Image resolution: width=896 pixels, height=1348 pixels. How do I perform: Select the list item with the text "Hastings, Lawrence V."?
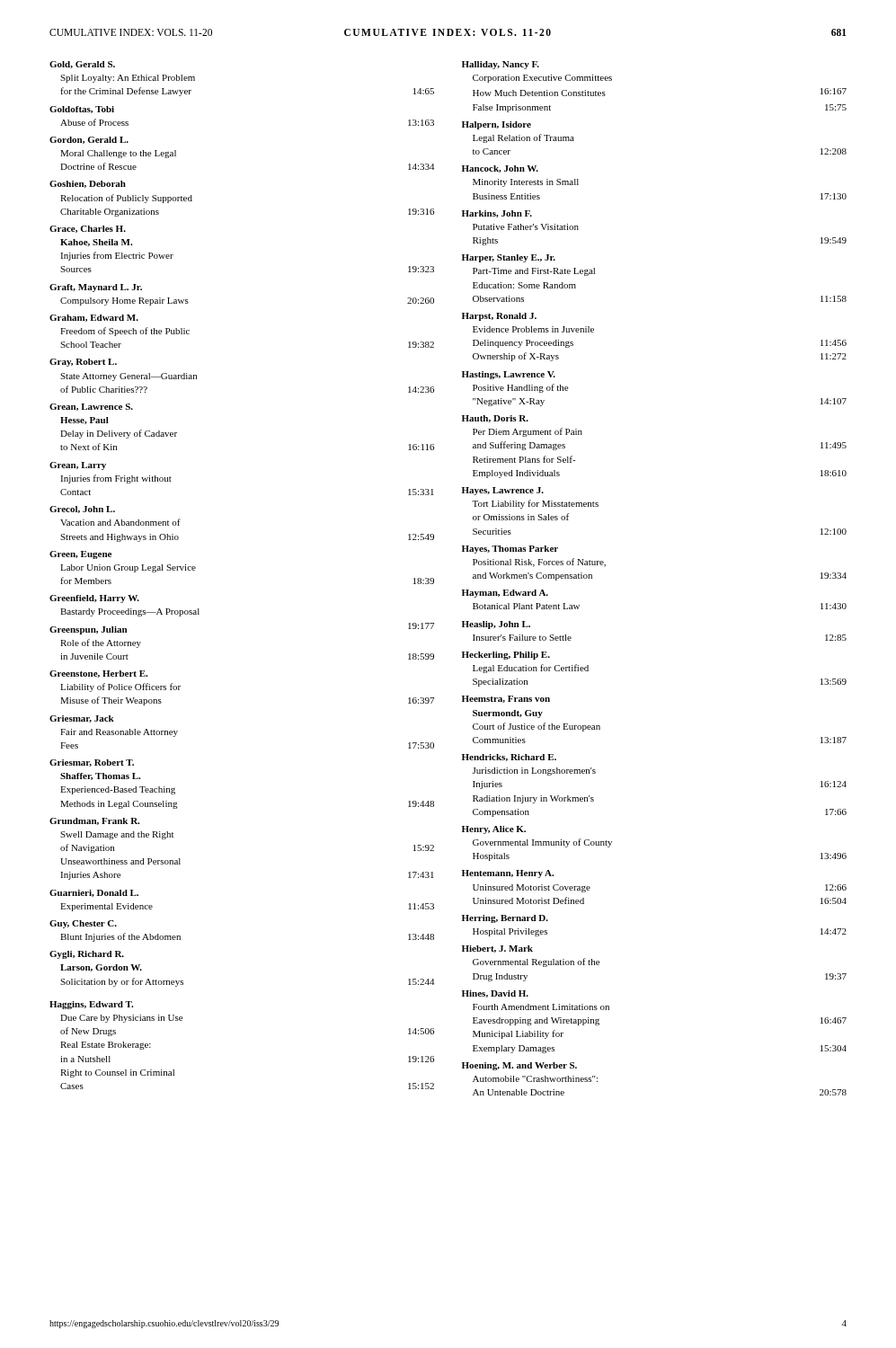coord(509,375)
